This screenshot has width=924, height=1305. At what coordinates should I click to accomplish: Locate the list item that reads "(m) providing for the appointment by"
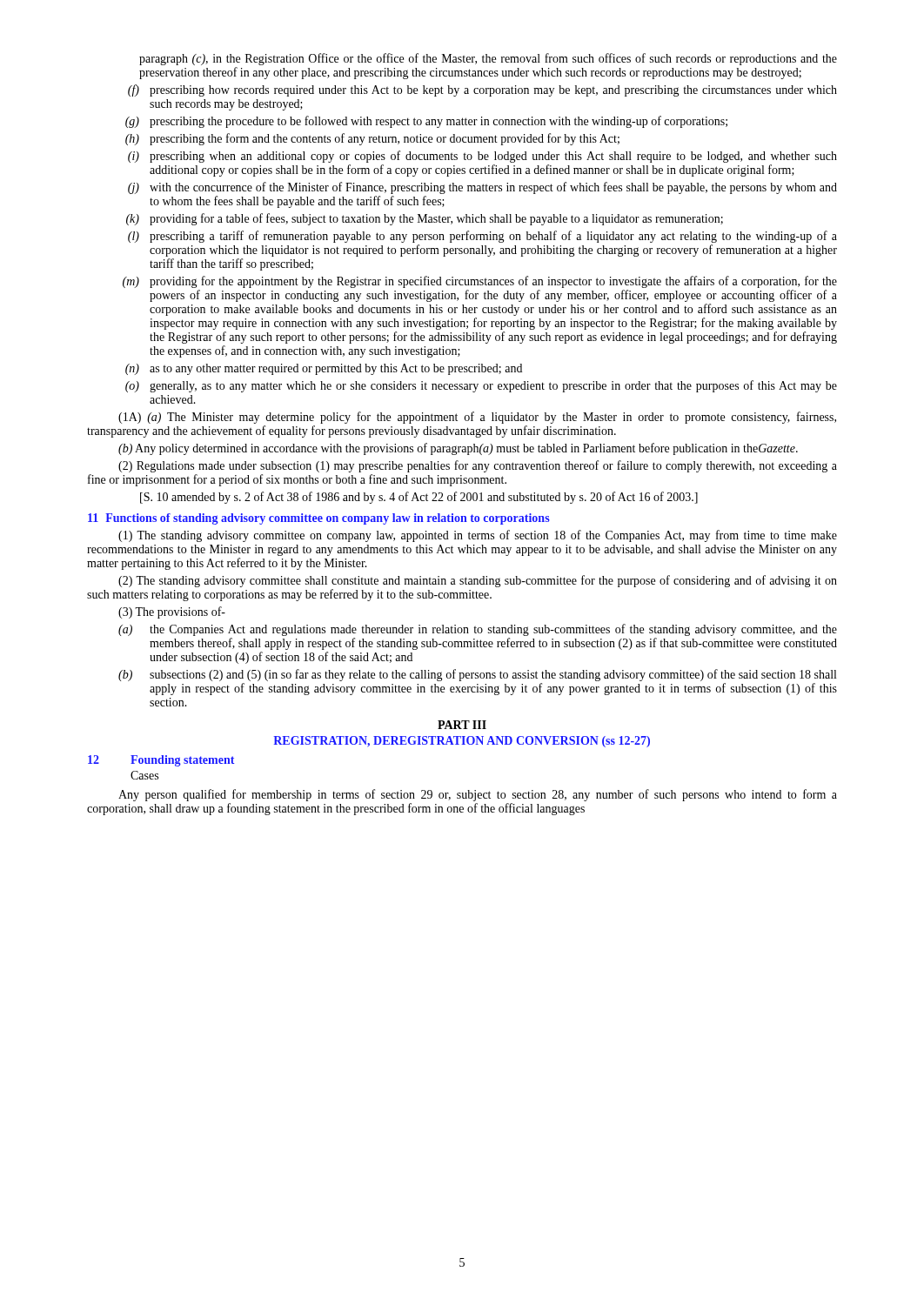point(462,317)
